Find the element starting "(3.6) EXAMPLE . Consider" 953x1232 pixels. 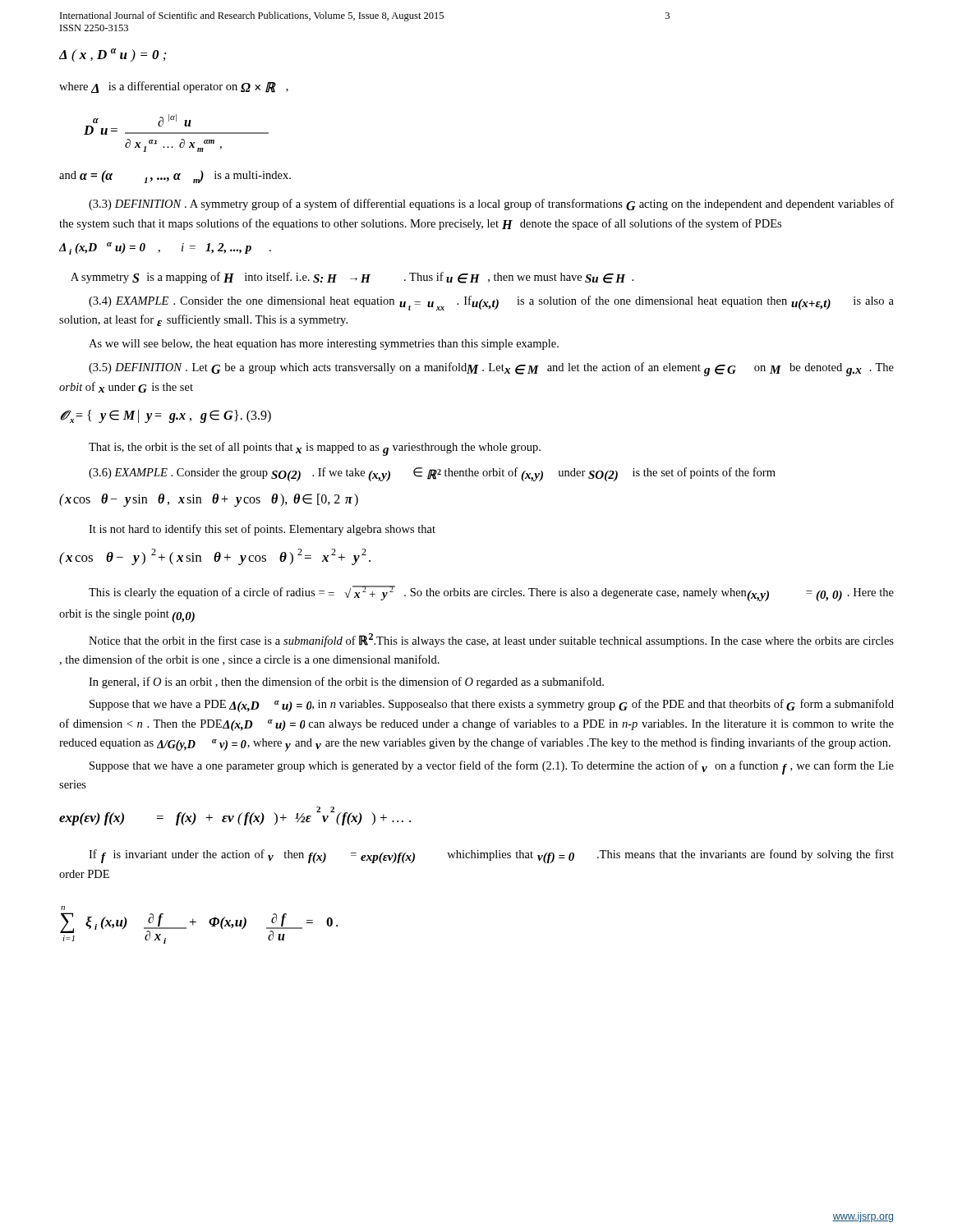pyautogui.click(x=432, y=474)
